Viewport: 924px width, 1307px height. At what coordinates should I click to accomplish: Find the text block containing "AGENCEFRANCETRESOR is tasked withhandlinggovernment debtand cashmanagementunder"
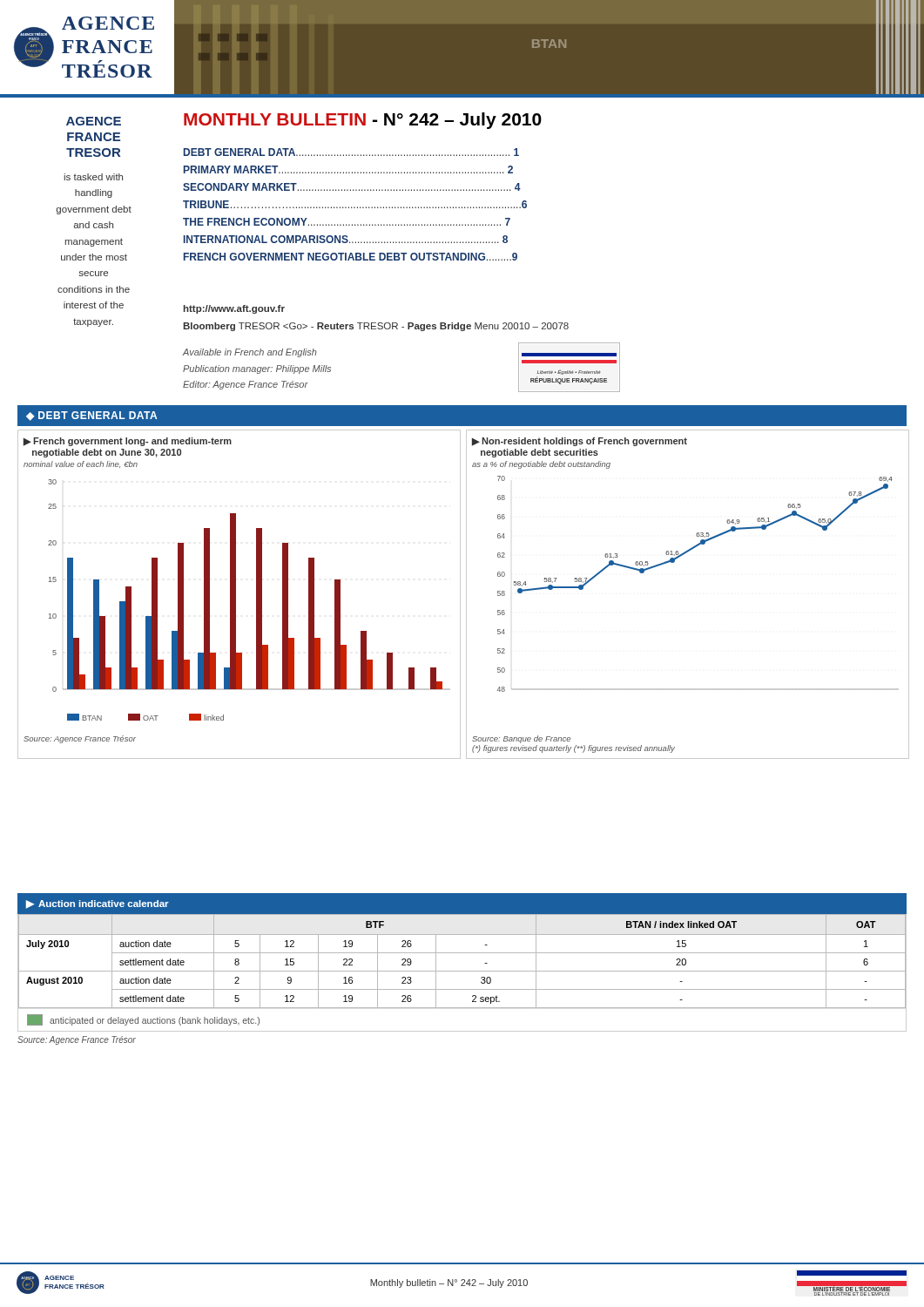[x=94, y=221]
